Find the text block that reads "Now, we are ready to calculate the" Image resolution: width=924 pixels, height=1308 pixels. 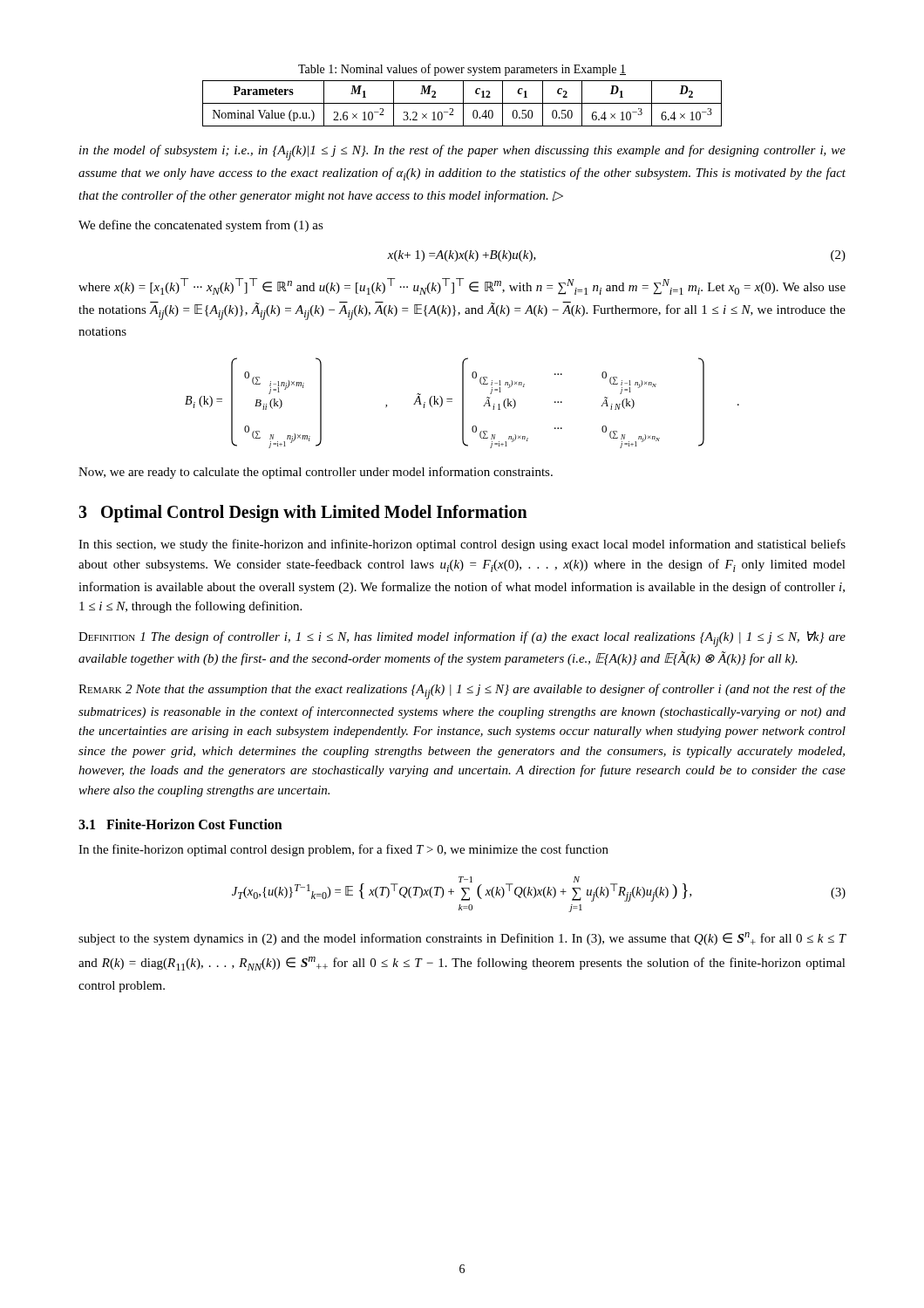316,472
